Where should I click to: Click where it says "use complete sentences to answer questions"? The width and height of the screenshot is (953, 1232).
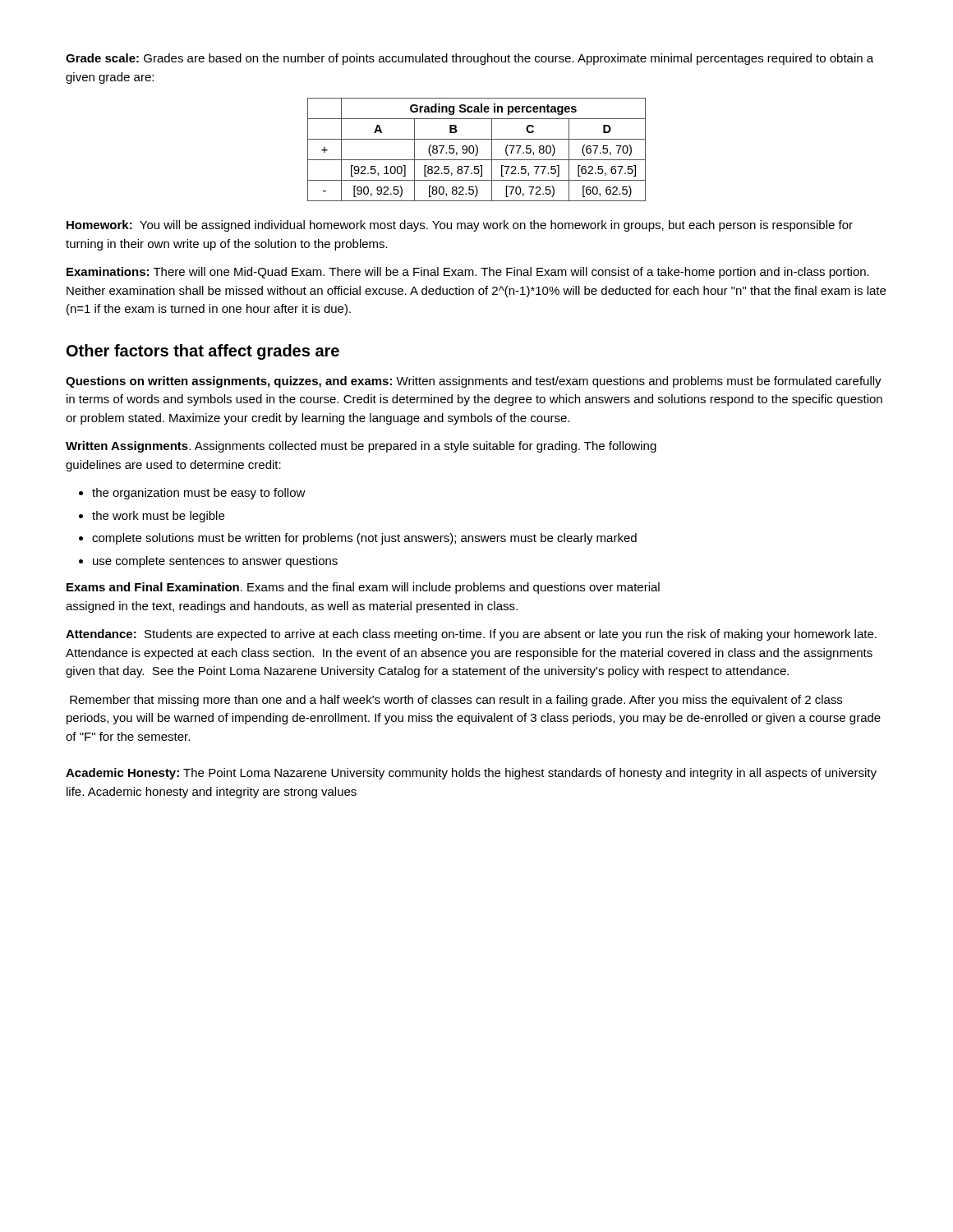(x=215, y=560)
